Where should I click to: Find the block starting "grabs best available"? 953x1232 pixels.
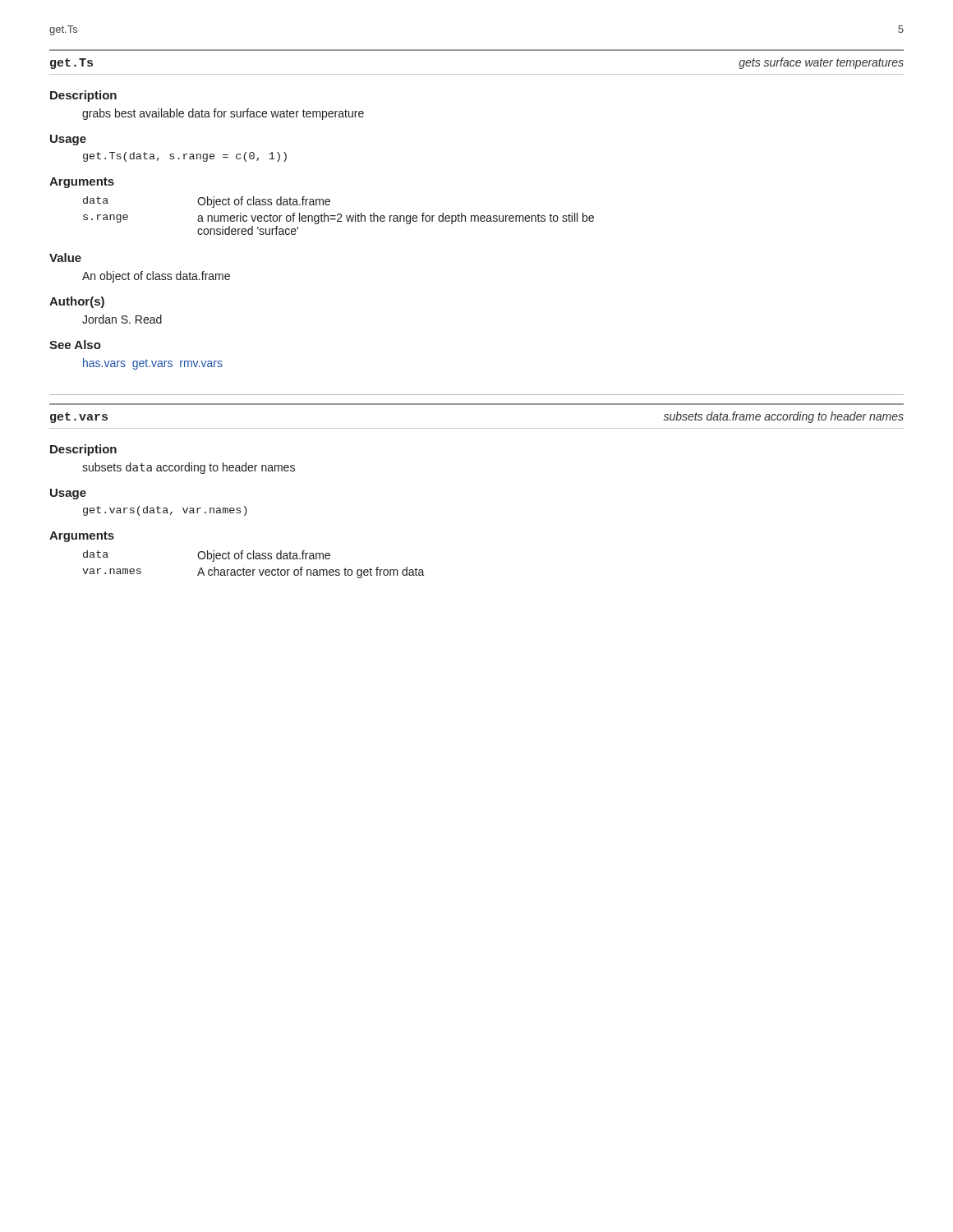223,113
